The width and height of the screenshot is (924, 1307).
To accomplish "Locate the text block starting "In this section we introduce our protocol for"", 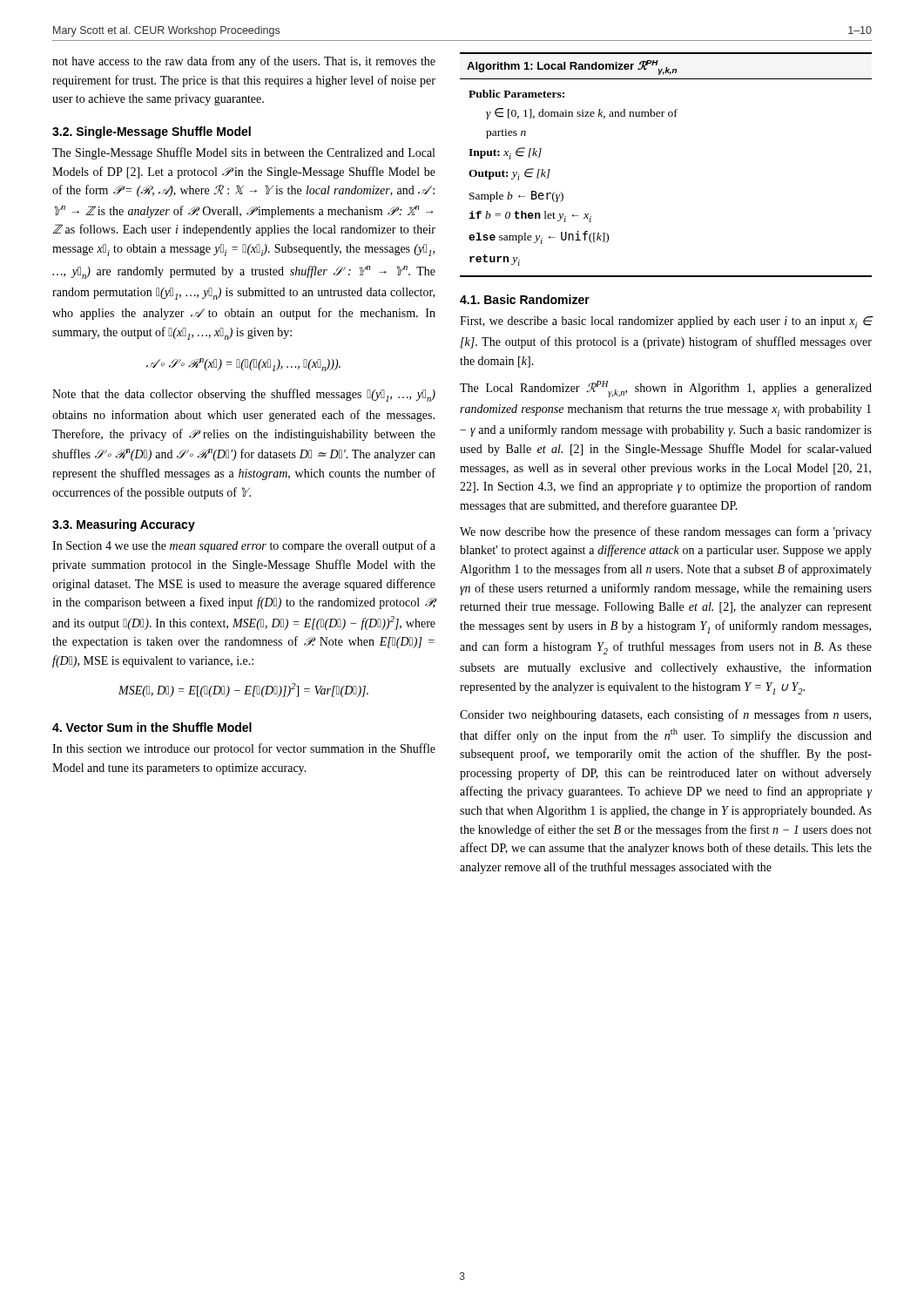I will [244, 759].
